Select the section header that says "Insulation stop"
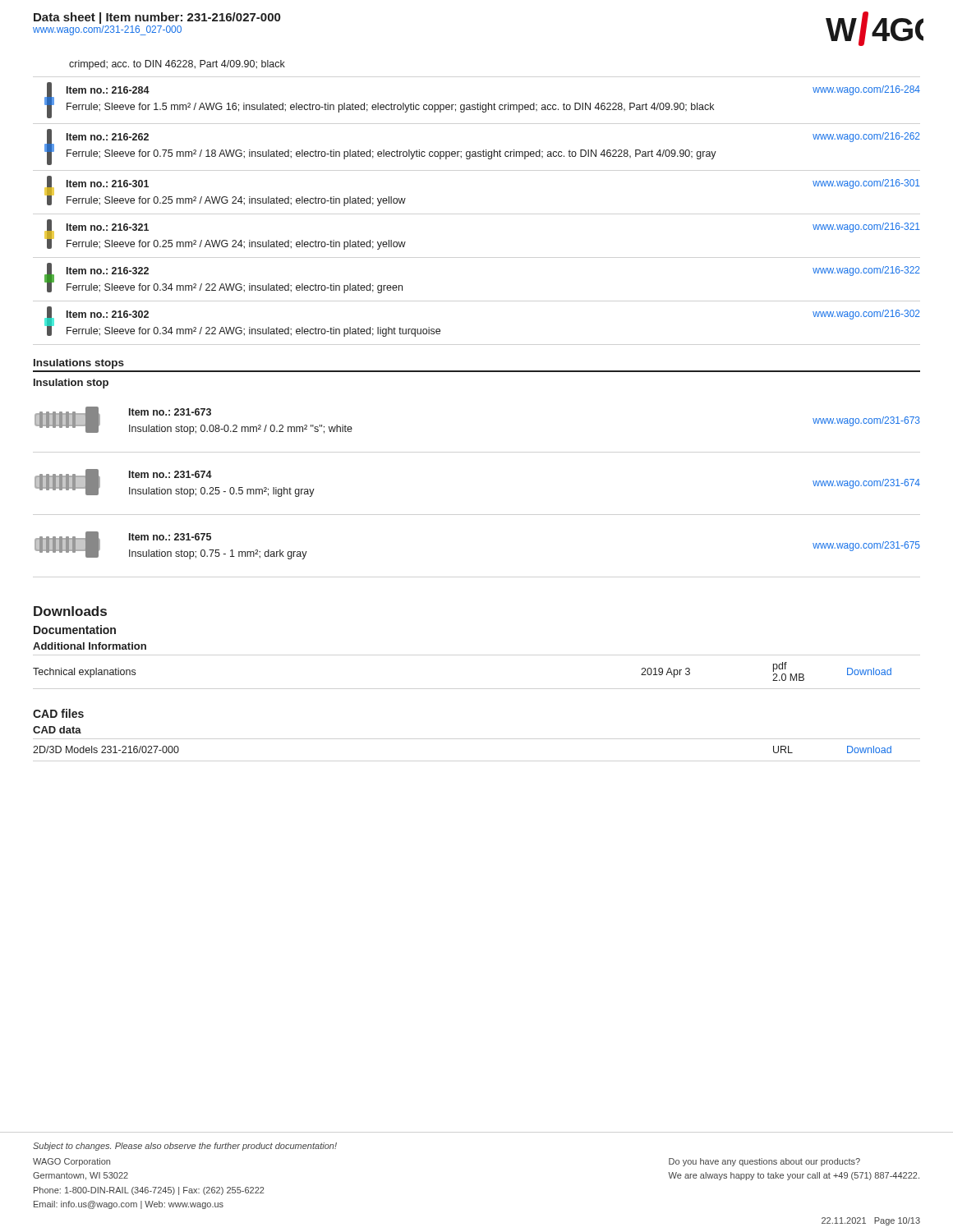The image size is (953, 1232). pos(71,382)
